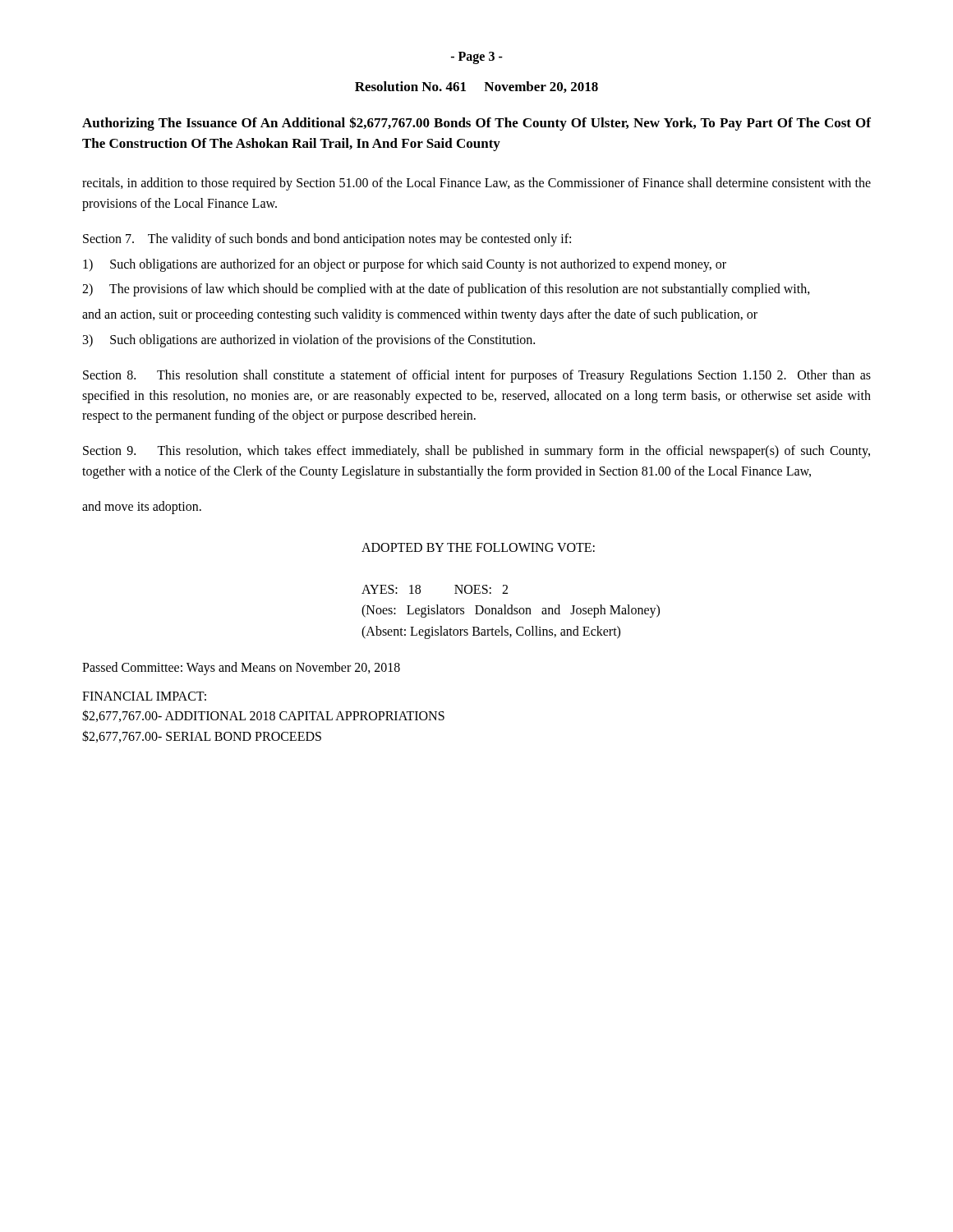Viewport: 953px width, 1232px height.
Task: Find "Resolution No. 461 November 20, 2018" on this page
Action: 476,87
